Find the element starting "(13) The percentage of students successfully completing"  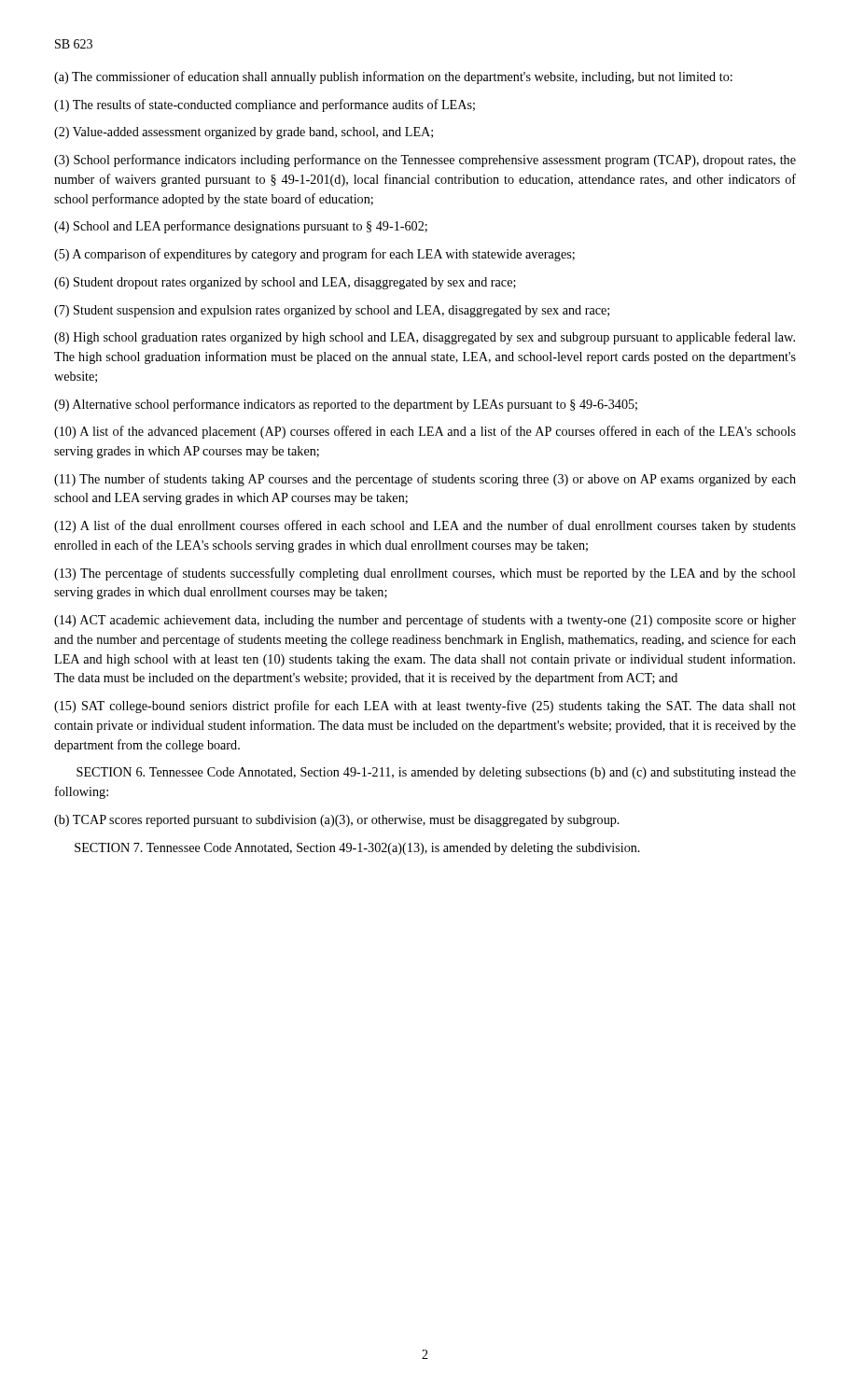pyautogui.click(x=425, y=582)
